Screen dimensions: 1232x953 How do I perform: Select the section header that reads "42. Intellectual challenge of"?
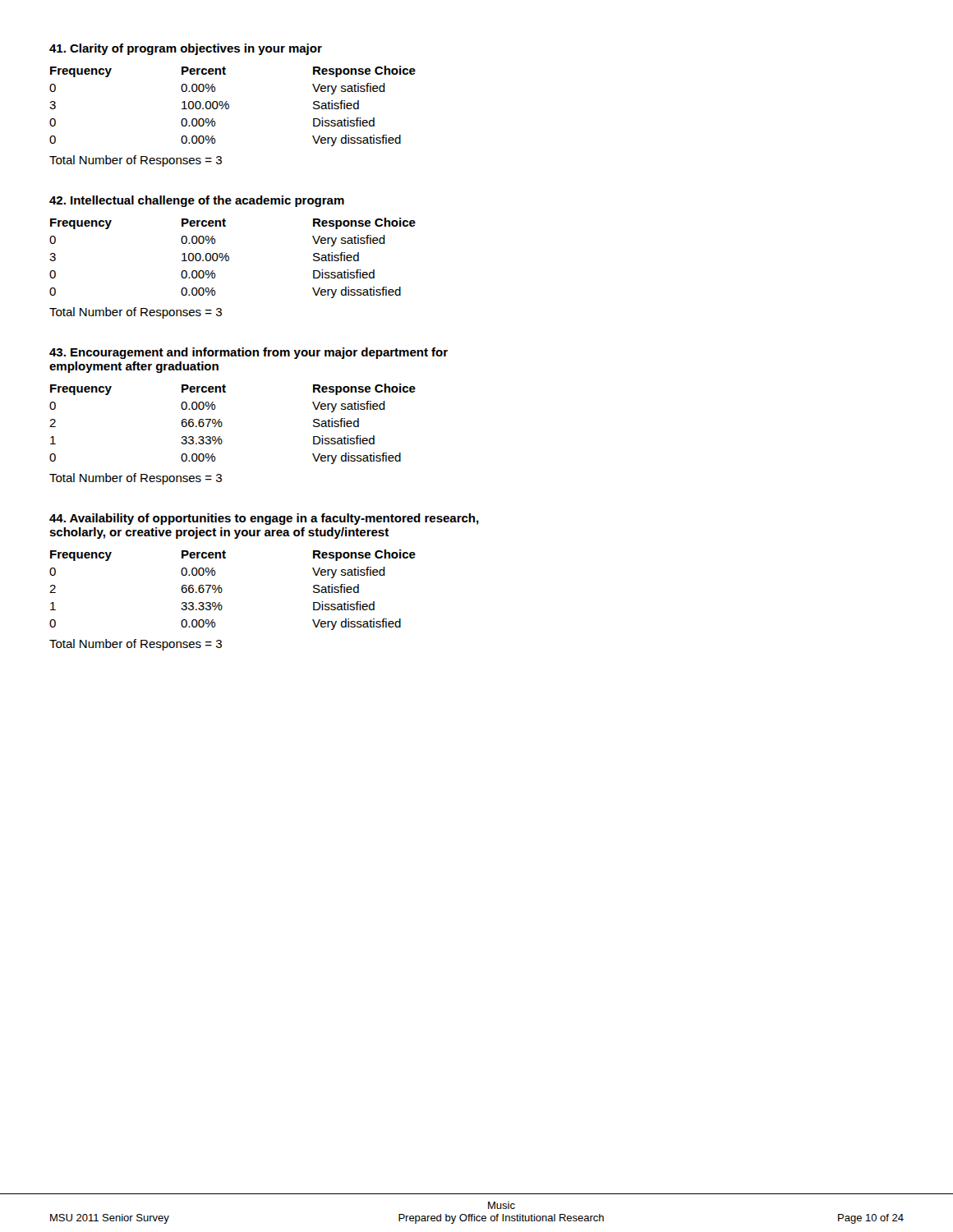point(197,200)
